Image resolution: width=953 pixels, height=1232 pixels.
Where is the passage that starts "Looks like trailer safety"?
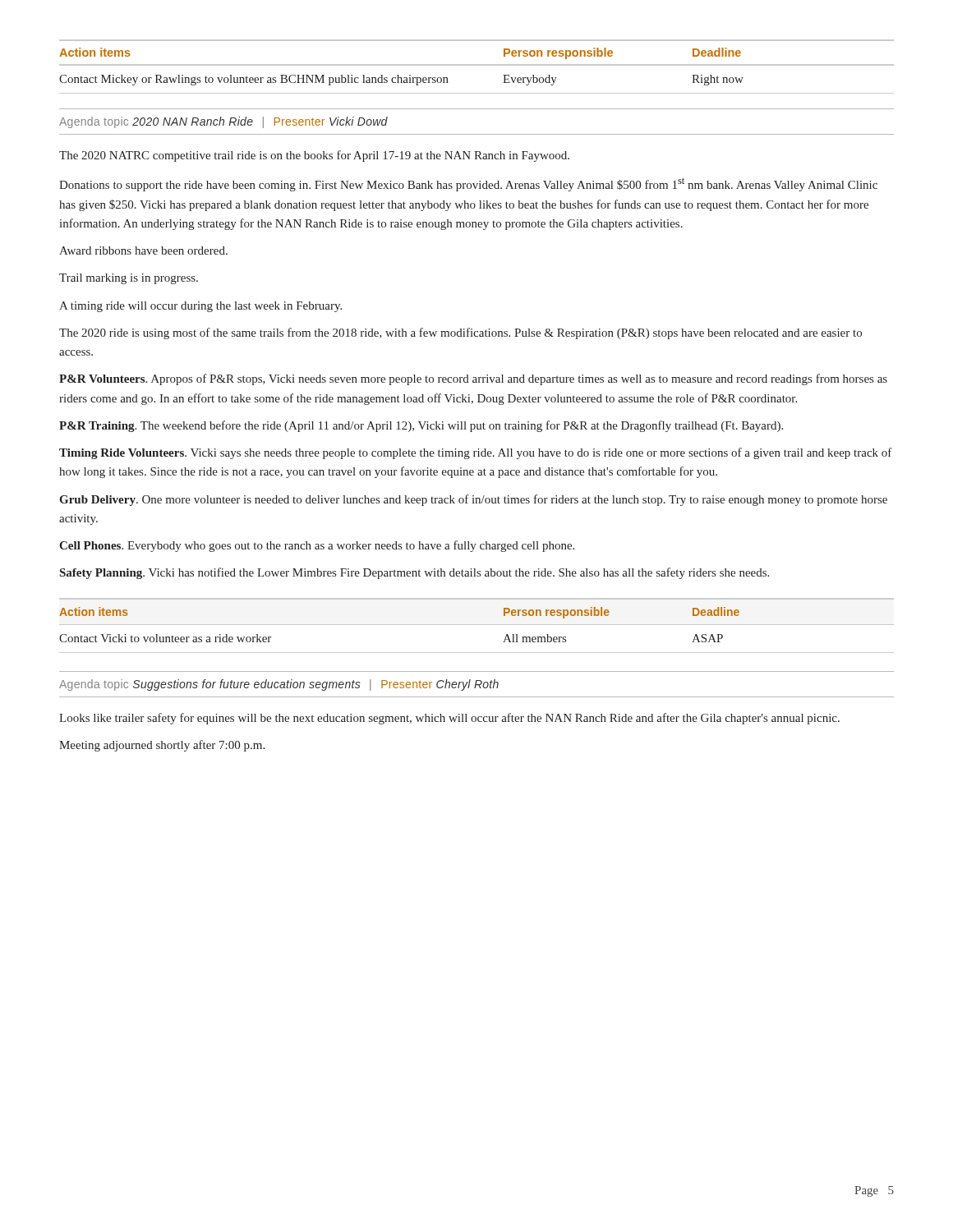(x=476, y=718)
